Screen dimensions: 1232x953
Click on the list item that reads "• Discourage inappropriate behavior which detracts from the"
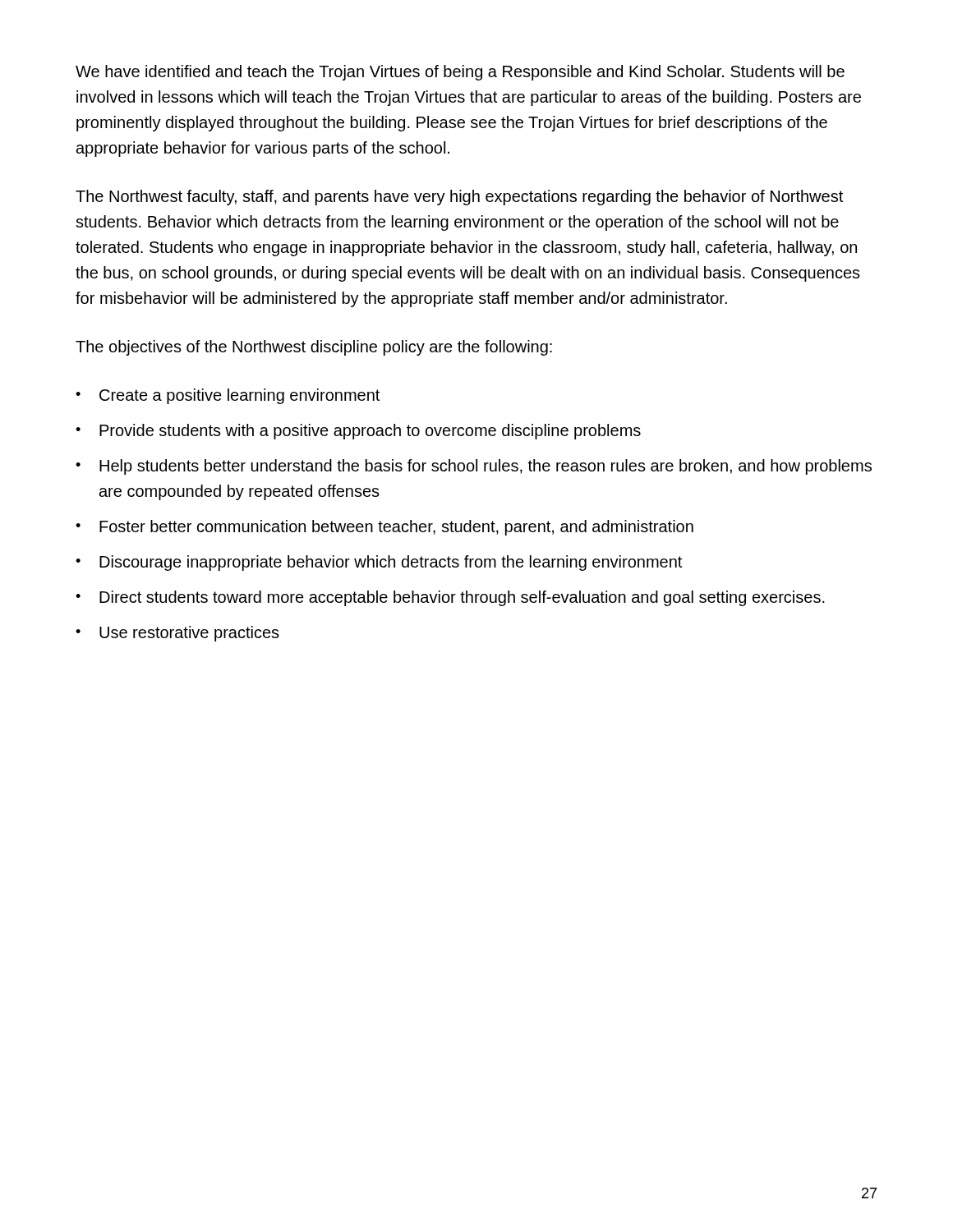476,562
